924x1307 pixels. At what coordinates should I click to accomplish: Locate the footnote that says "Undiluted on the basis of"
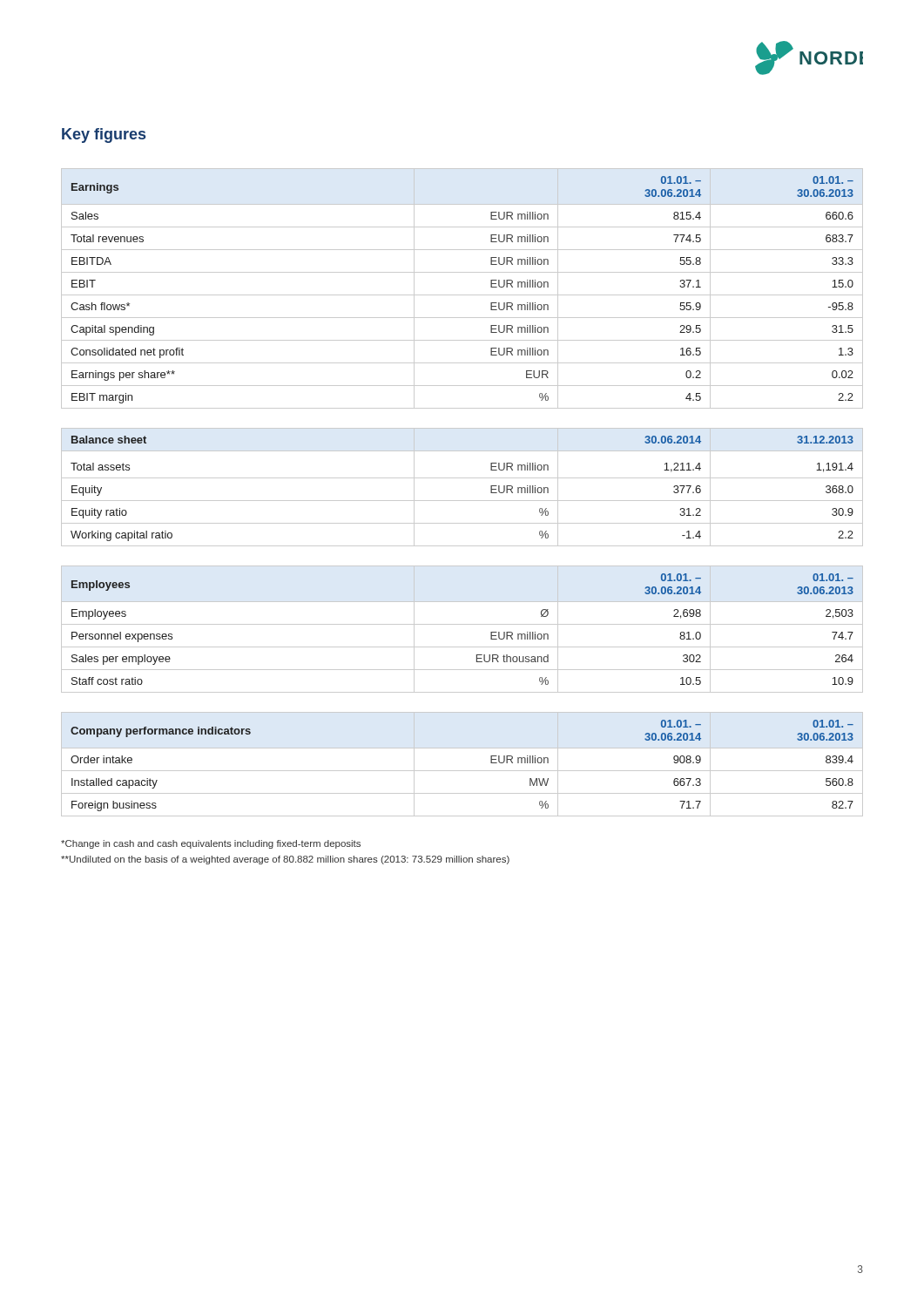[285, 859]
